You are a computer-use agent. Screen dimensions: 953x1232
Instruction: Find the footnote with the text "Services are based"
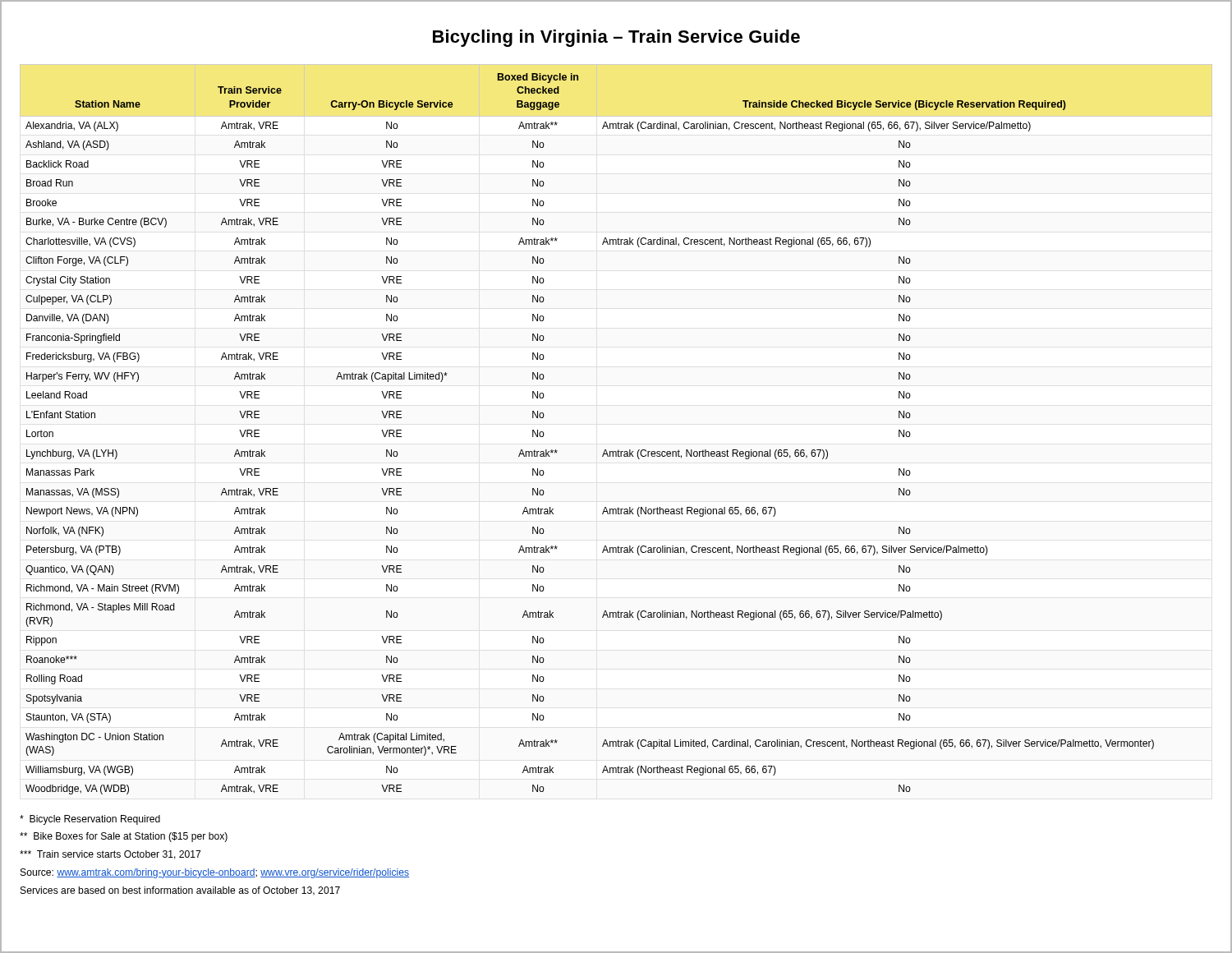[x=180, y=890]
